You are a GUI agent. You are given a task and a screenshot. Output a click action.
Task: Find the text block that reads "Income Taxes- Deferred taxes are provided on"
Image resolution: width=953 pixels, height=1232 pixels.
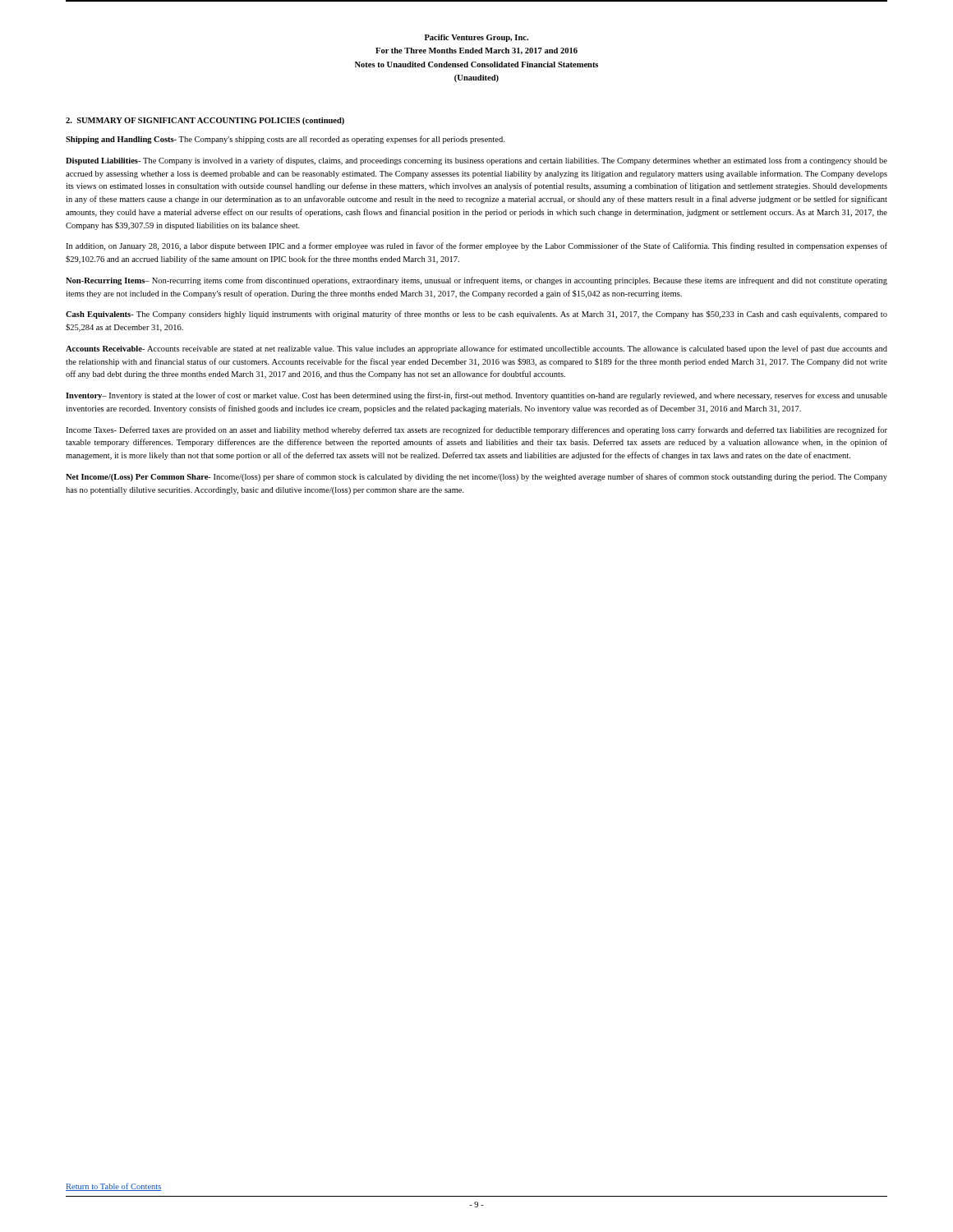click(476, 443)
